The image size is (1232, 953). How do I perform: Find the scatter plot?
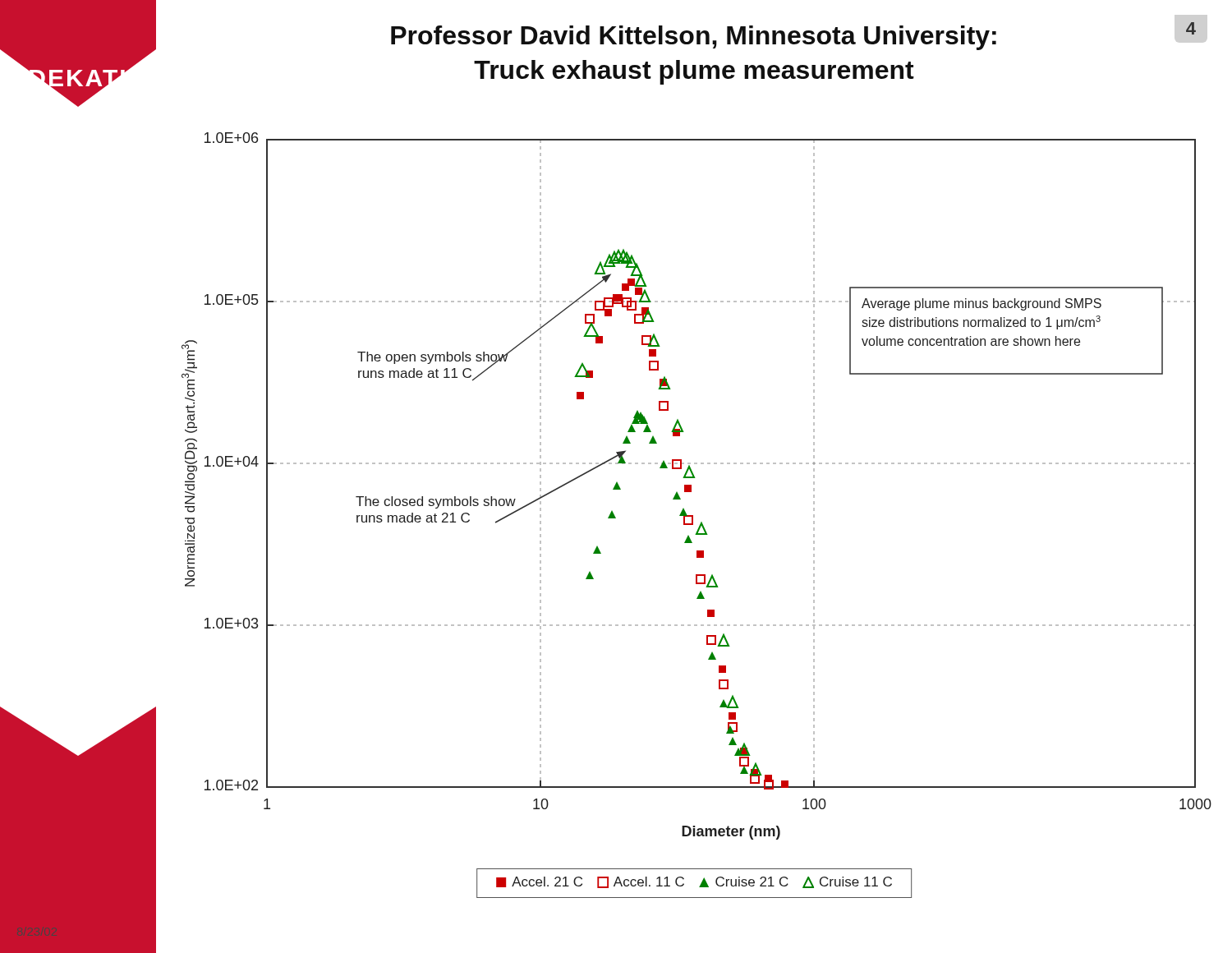coord(694,530)
